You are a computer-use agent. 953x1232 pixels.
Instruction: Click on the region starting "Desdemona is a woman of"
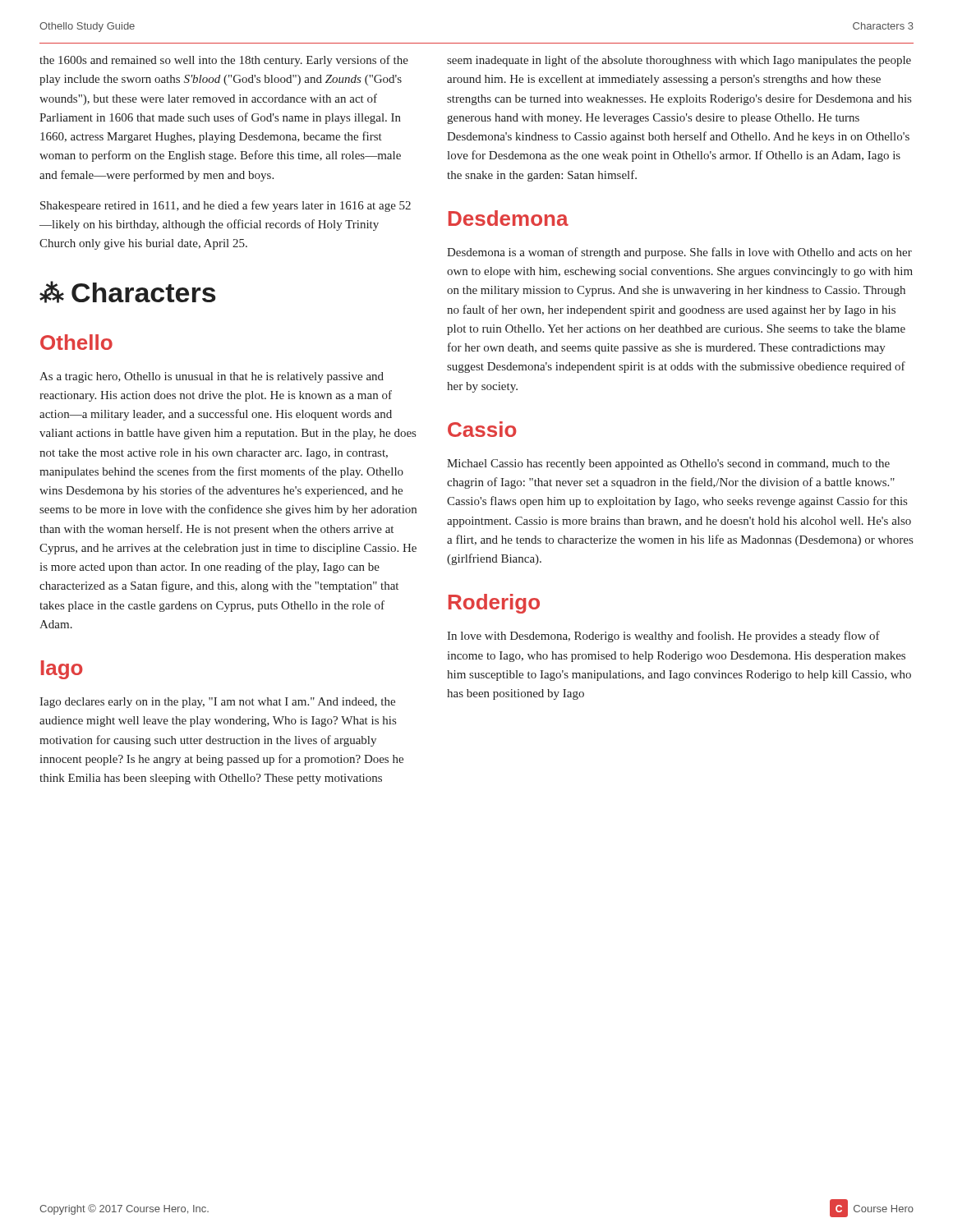pos(680,319)
